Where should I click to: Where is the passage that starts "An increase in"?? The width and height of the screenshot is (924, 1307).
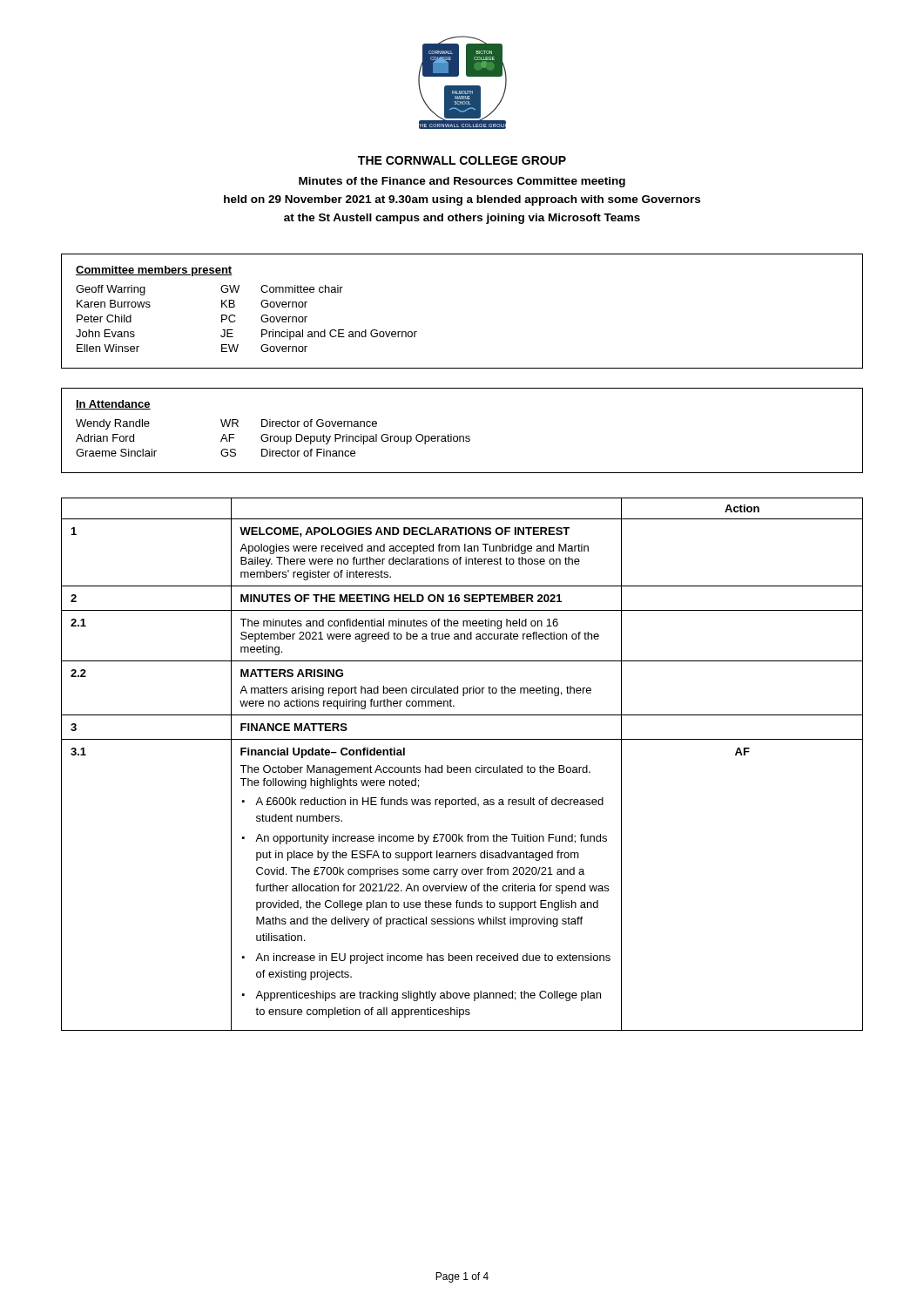[433, 966]
